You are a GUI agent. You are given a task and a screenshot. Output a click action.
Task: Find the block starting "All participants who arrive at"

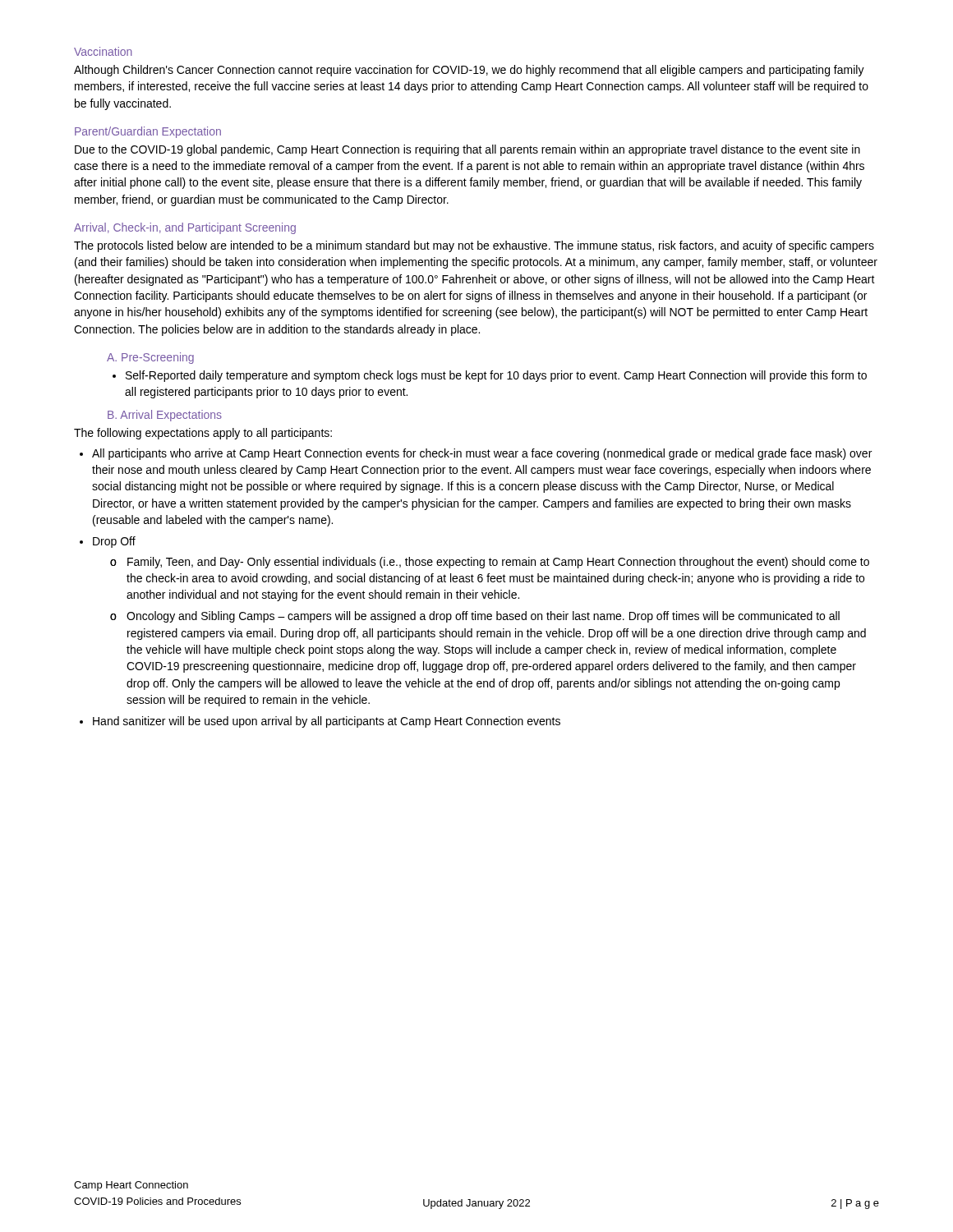(482, 487)
